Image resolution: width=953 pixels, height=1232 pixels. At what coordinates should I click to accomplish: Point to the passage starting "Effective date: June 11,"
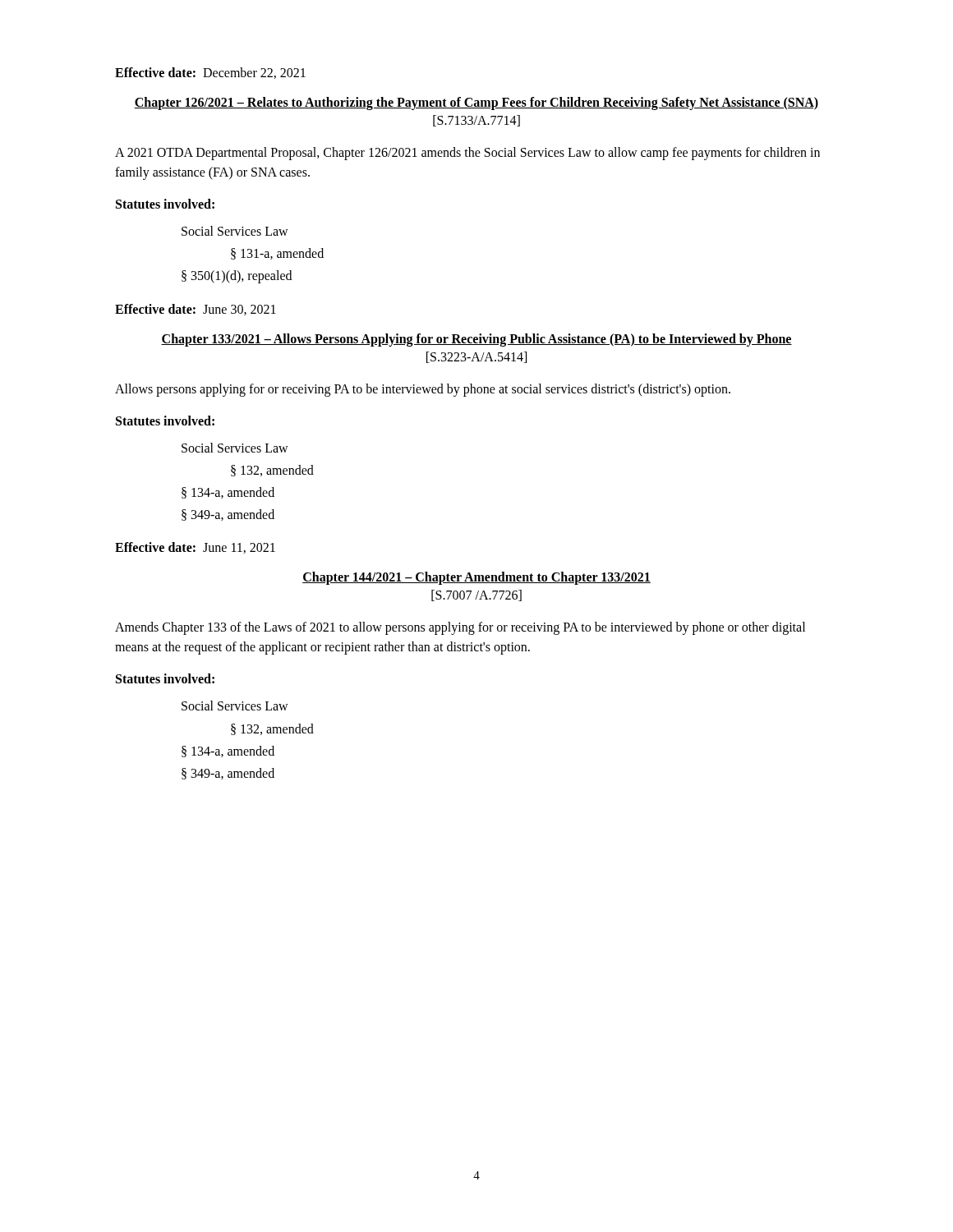tap(195, 548)
